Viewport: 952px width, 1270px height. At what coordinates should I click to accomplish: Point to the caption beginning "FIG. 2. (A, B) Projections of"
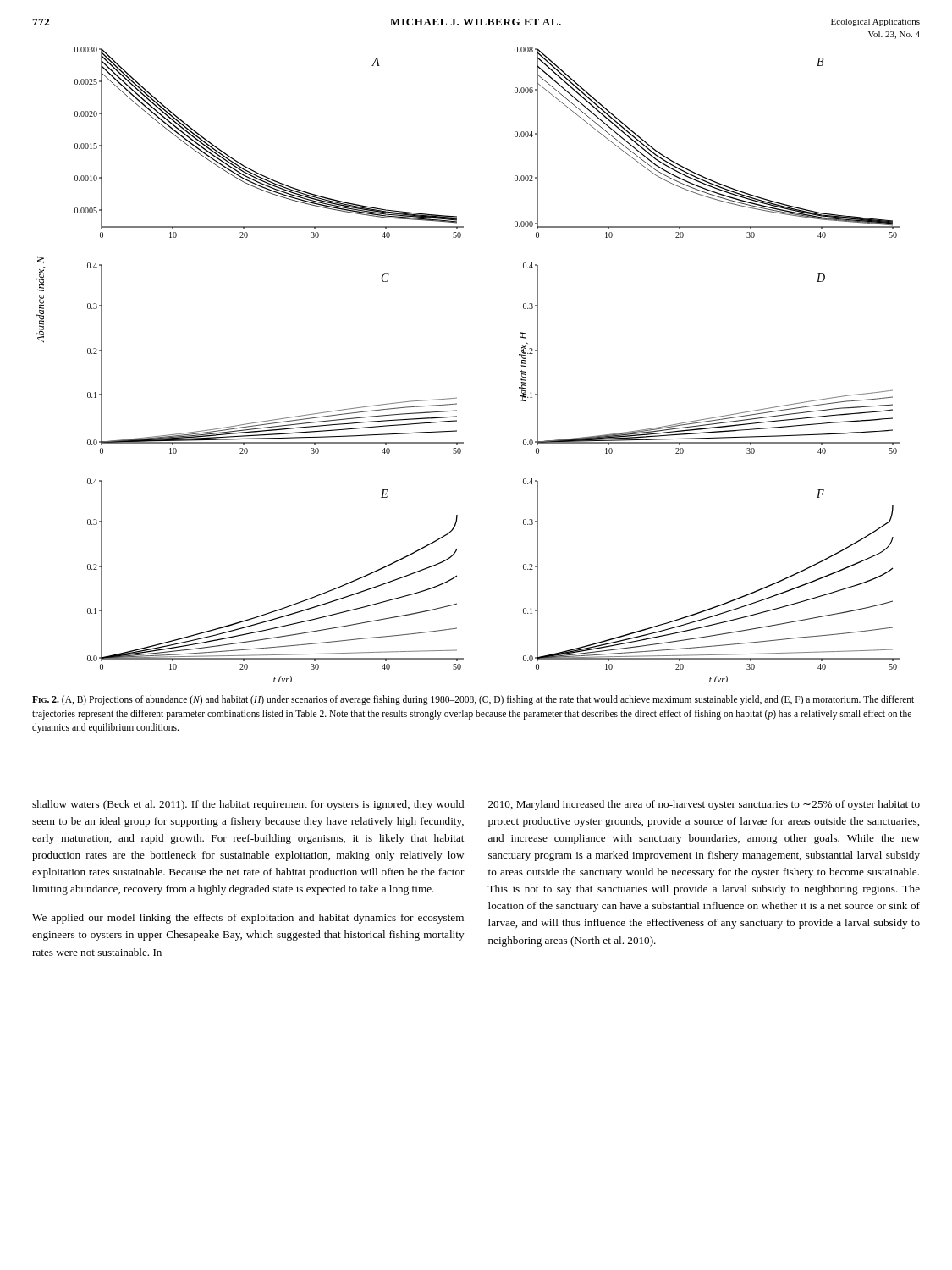tap(473, 713)
